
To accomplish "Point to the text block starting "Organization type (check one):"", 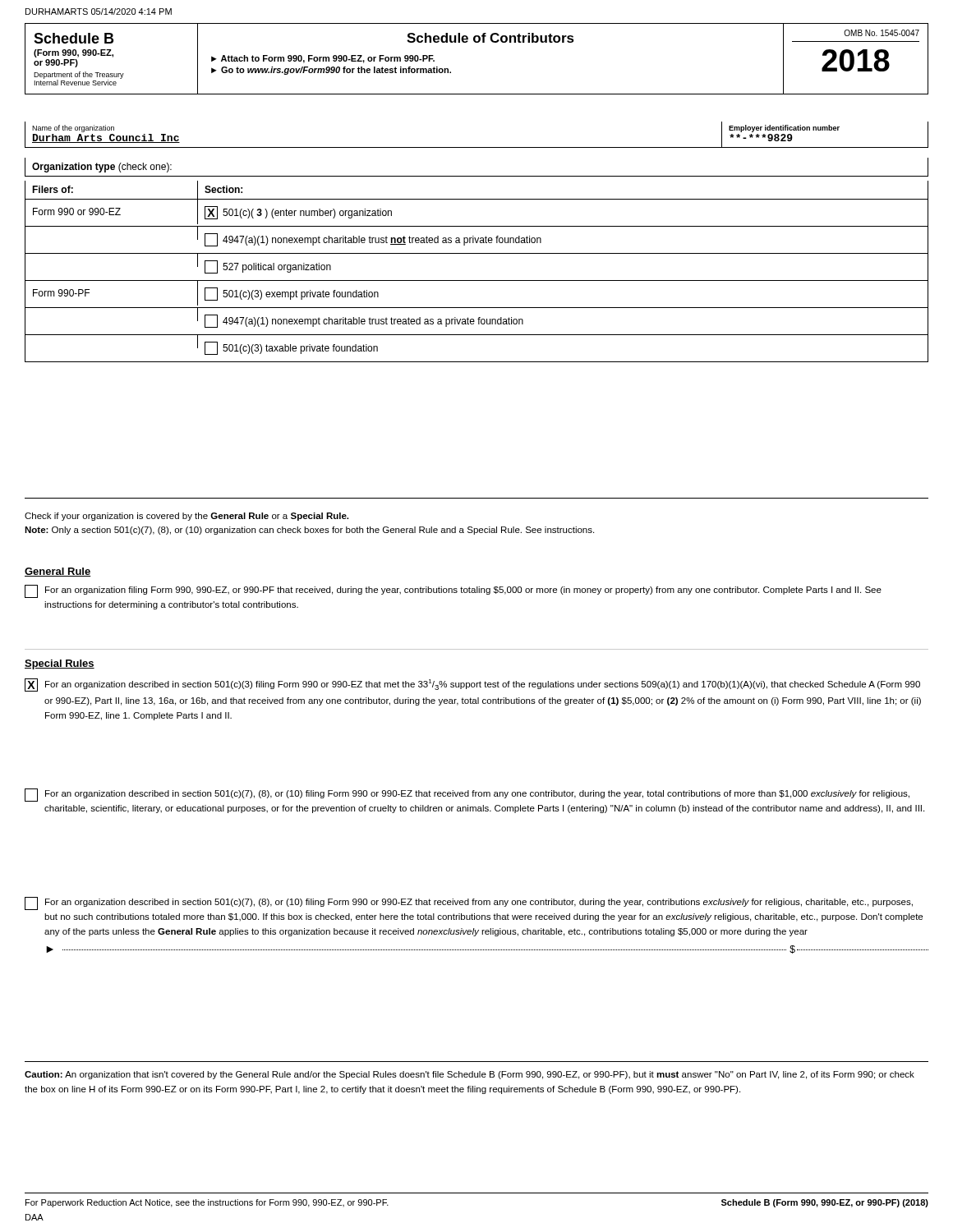I will (102, 167).
